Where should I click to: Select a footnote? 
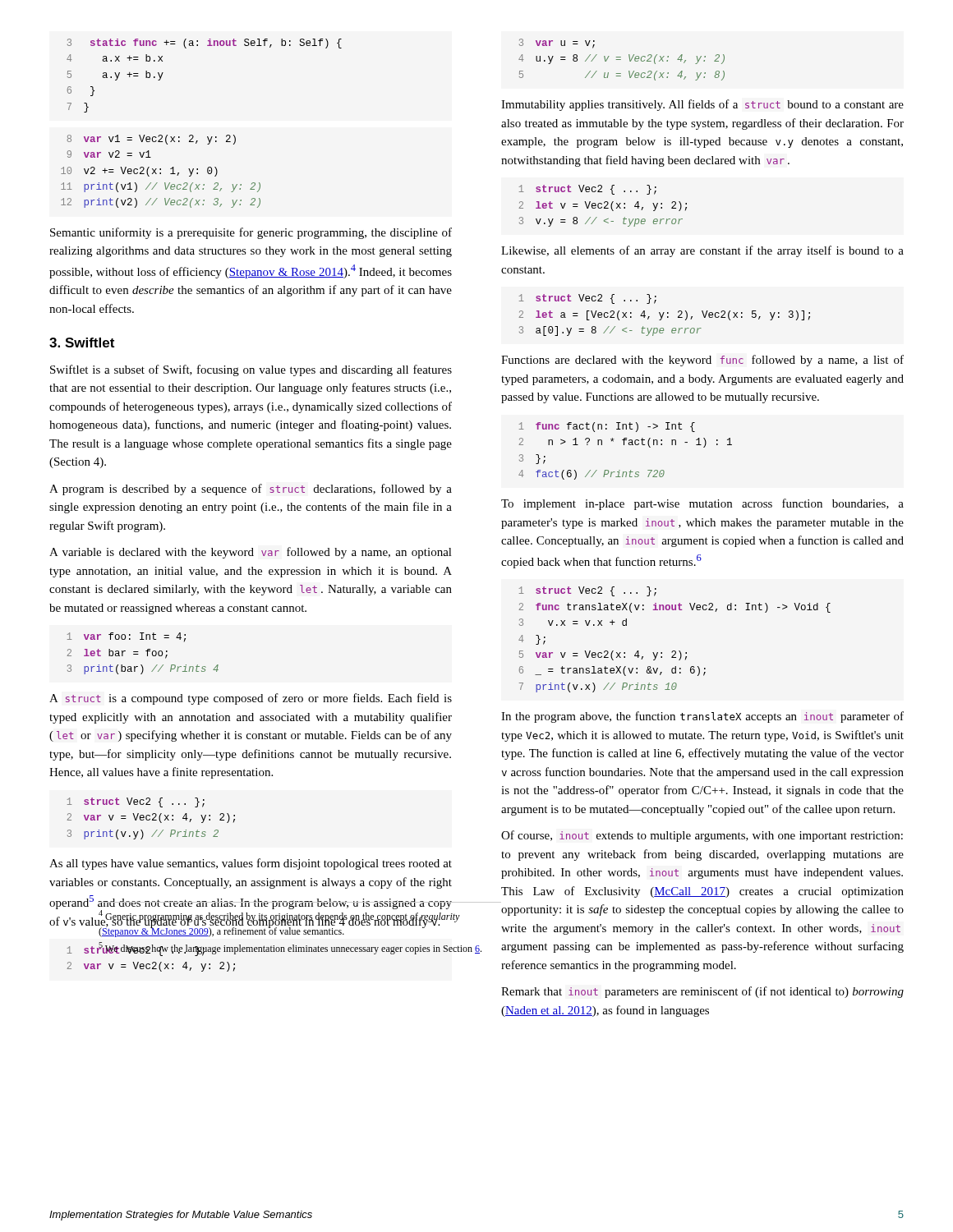pos(290,931)
